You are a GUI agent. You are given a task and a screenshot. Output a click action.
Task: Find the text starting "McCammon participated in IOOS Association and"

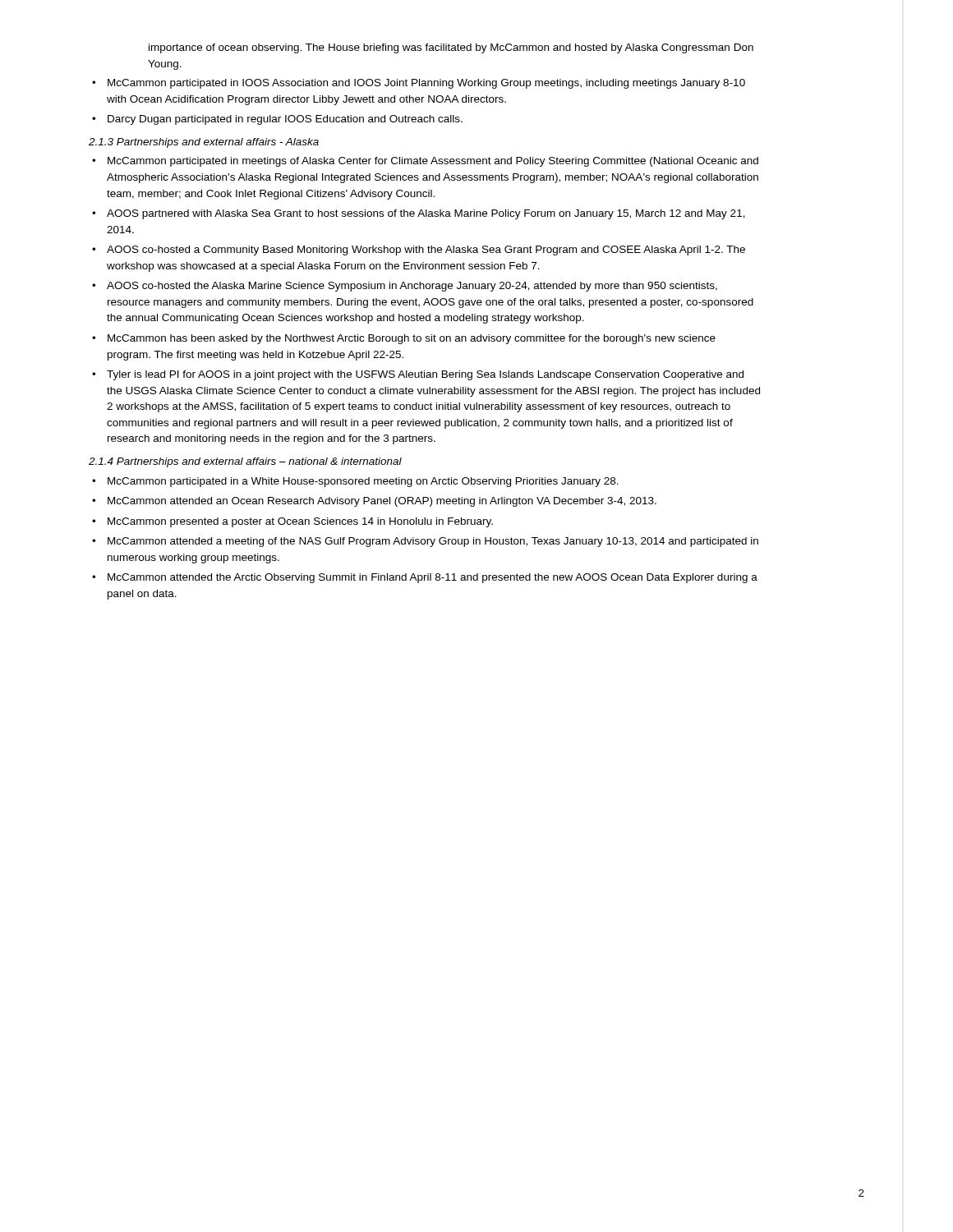click(426, 91)
